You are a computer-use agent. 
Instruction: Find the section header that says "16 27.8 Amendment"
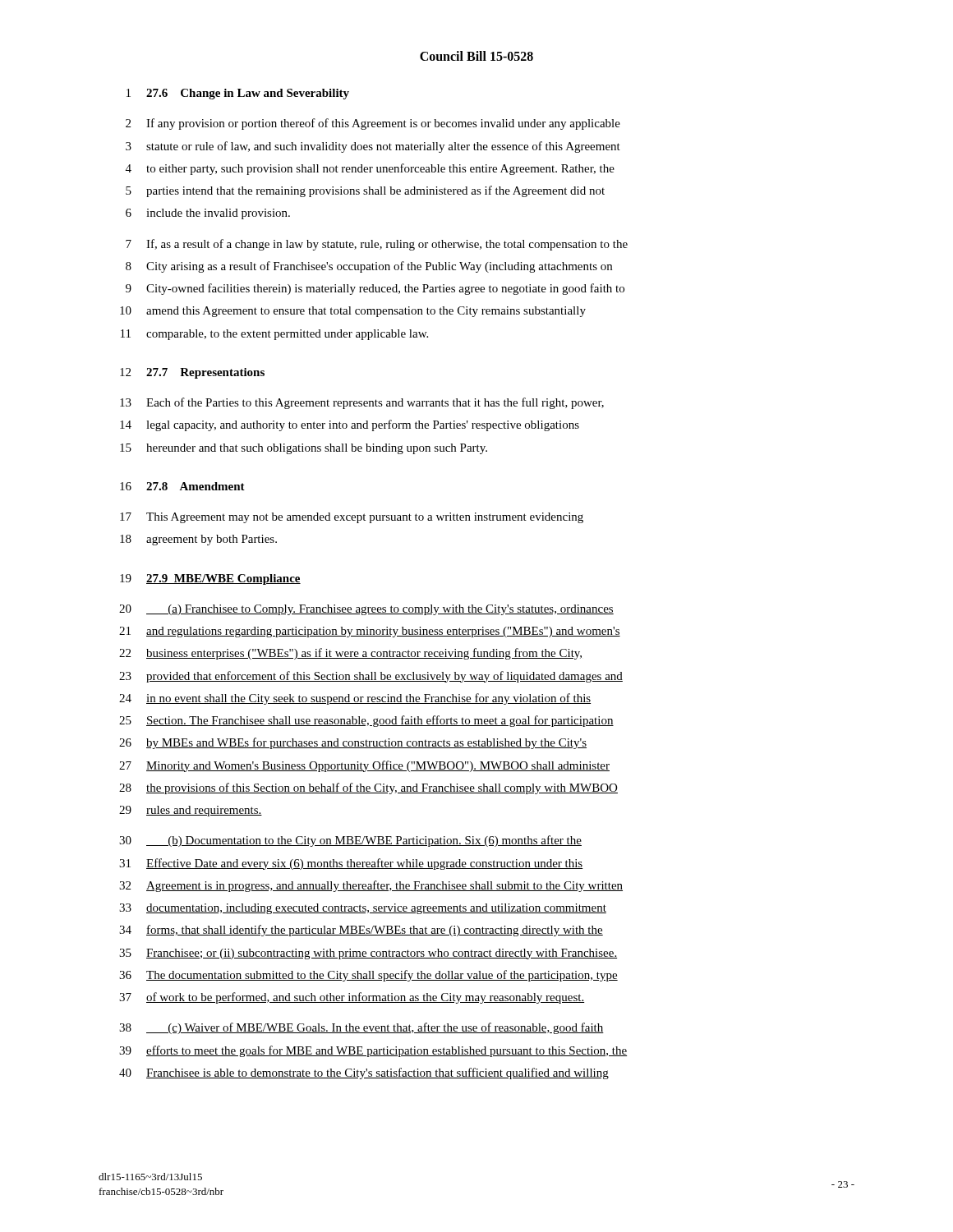pyautogui.click(x=182, y=486)
